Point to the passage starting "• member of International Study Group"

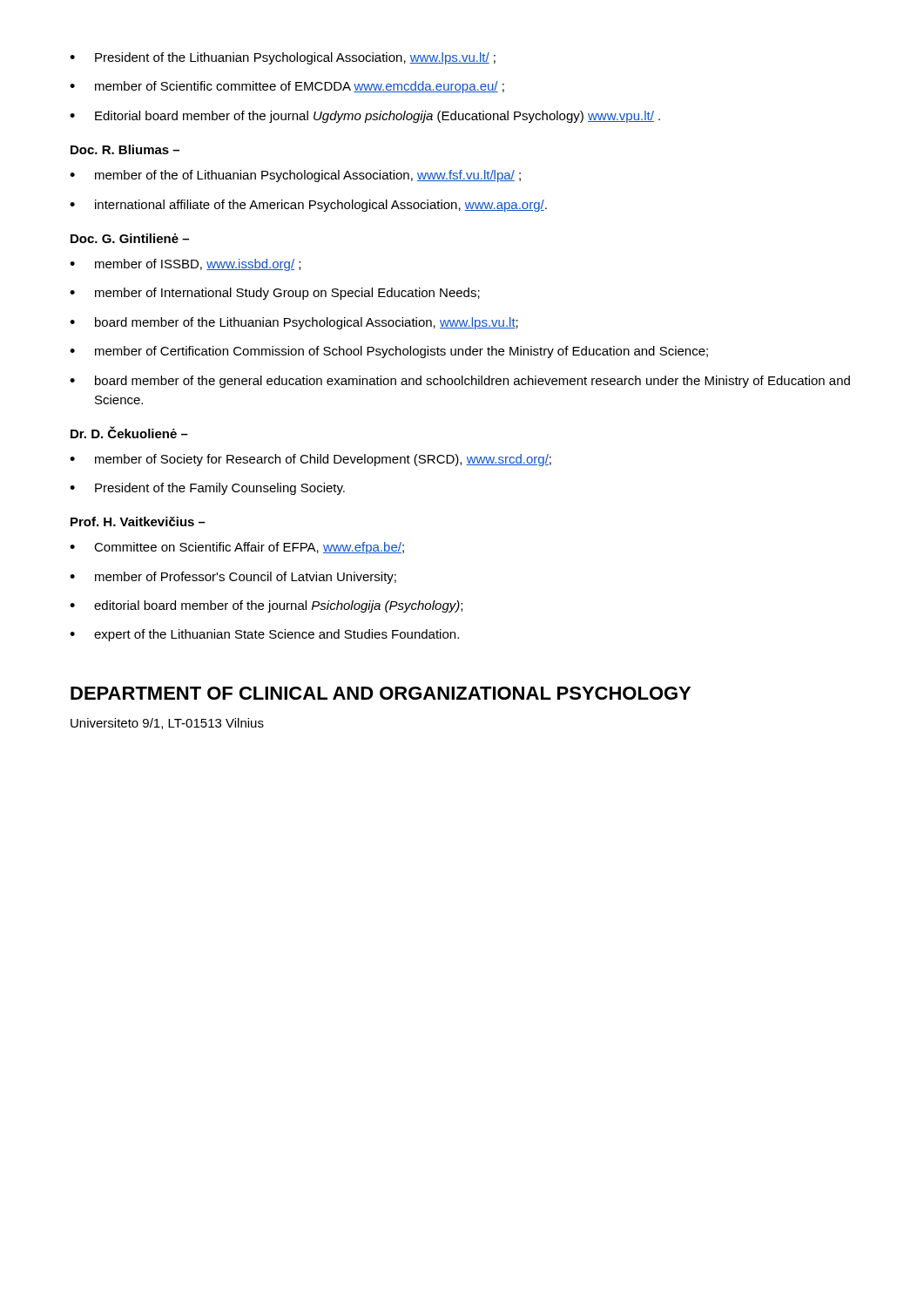click(275, 294)
